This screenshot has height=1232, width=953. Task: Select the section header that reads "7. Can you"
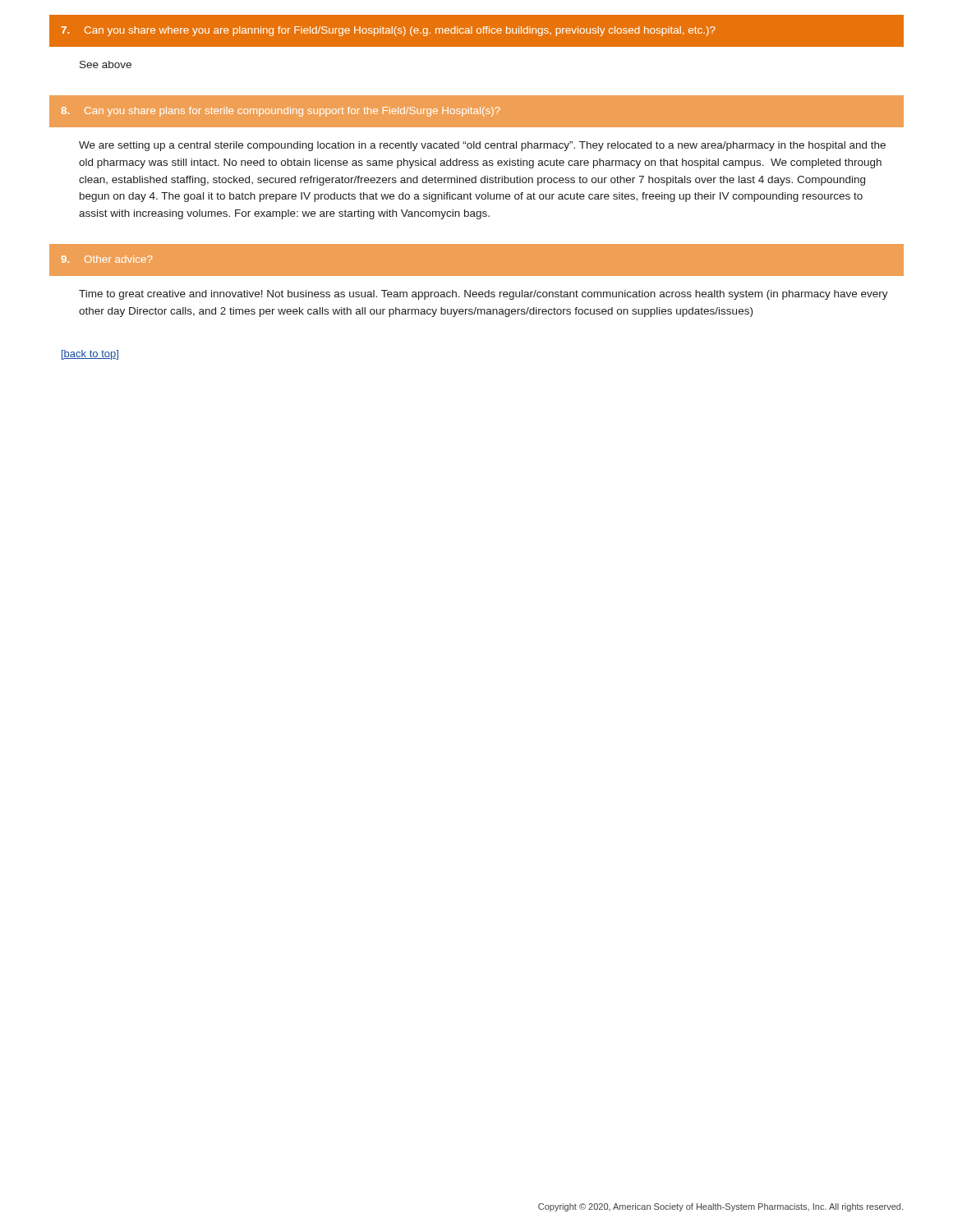pos(388,31)
